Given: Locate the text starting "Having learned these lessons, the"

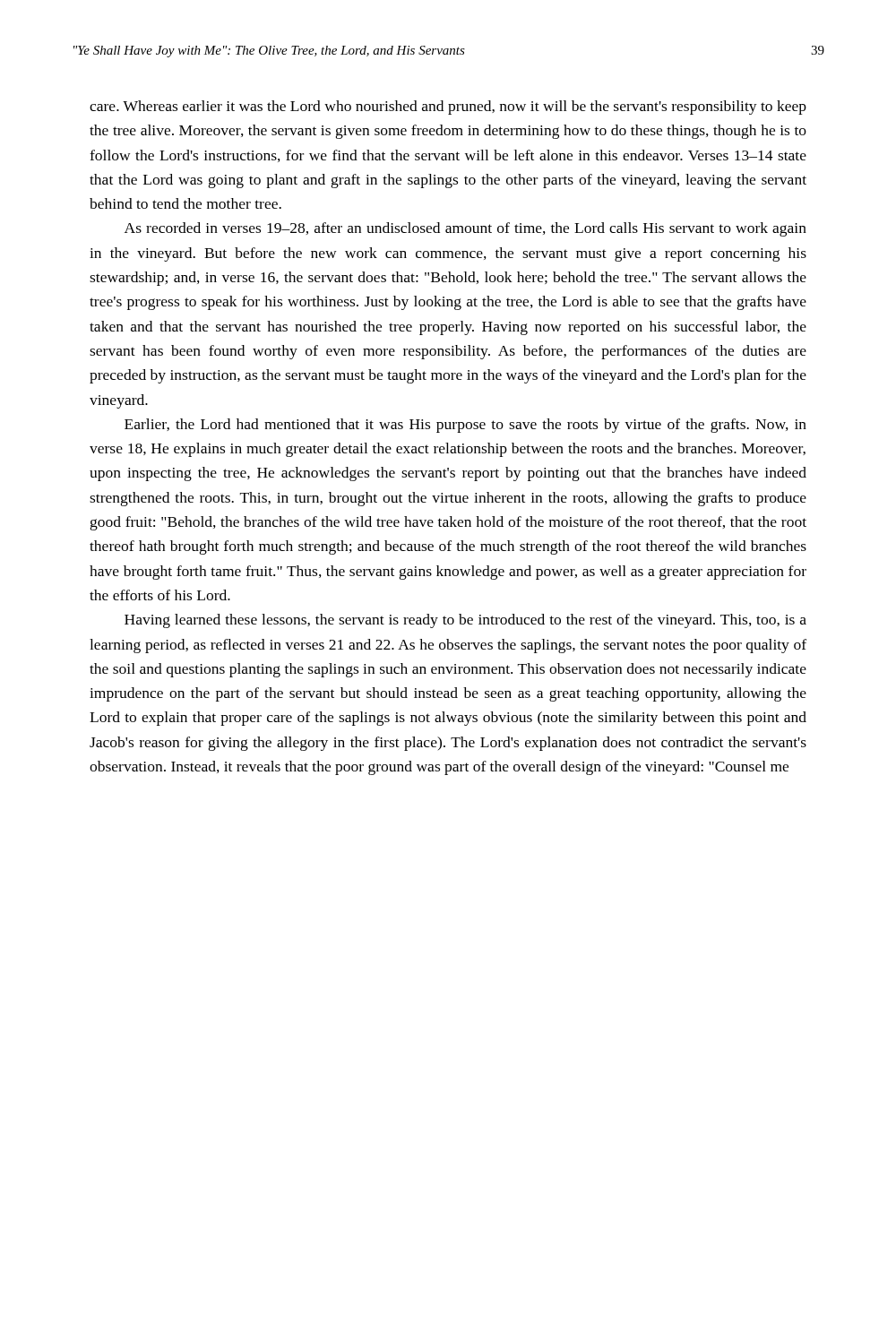Looking at the screenshot, I should click(x=448, y=693).
